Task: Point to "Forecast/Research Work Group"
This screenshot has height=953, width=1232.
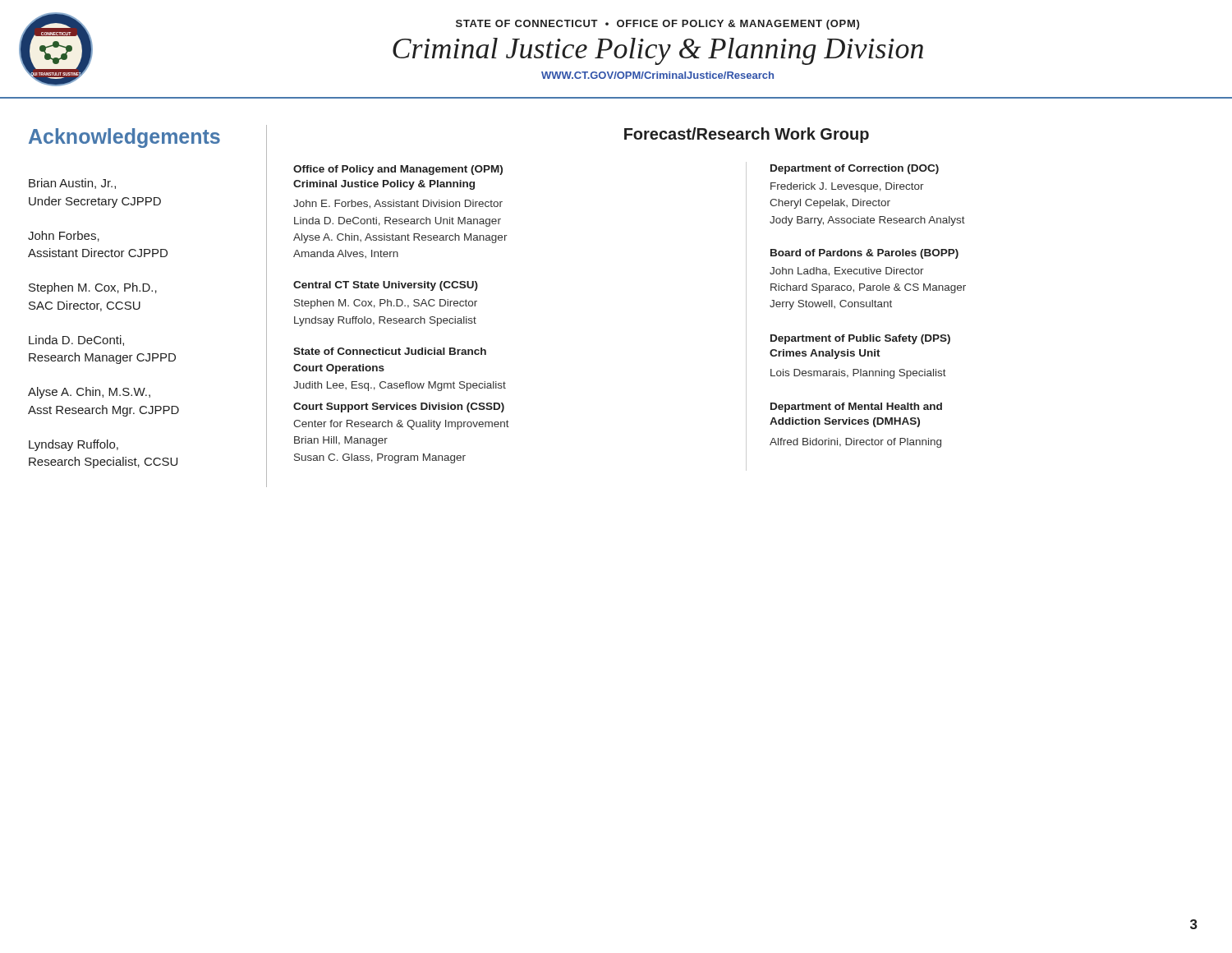Action: 746,134
